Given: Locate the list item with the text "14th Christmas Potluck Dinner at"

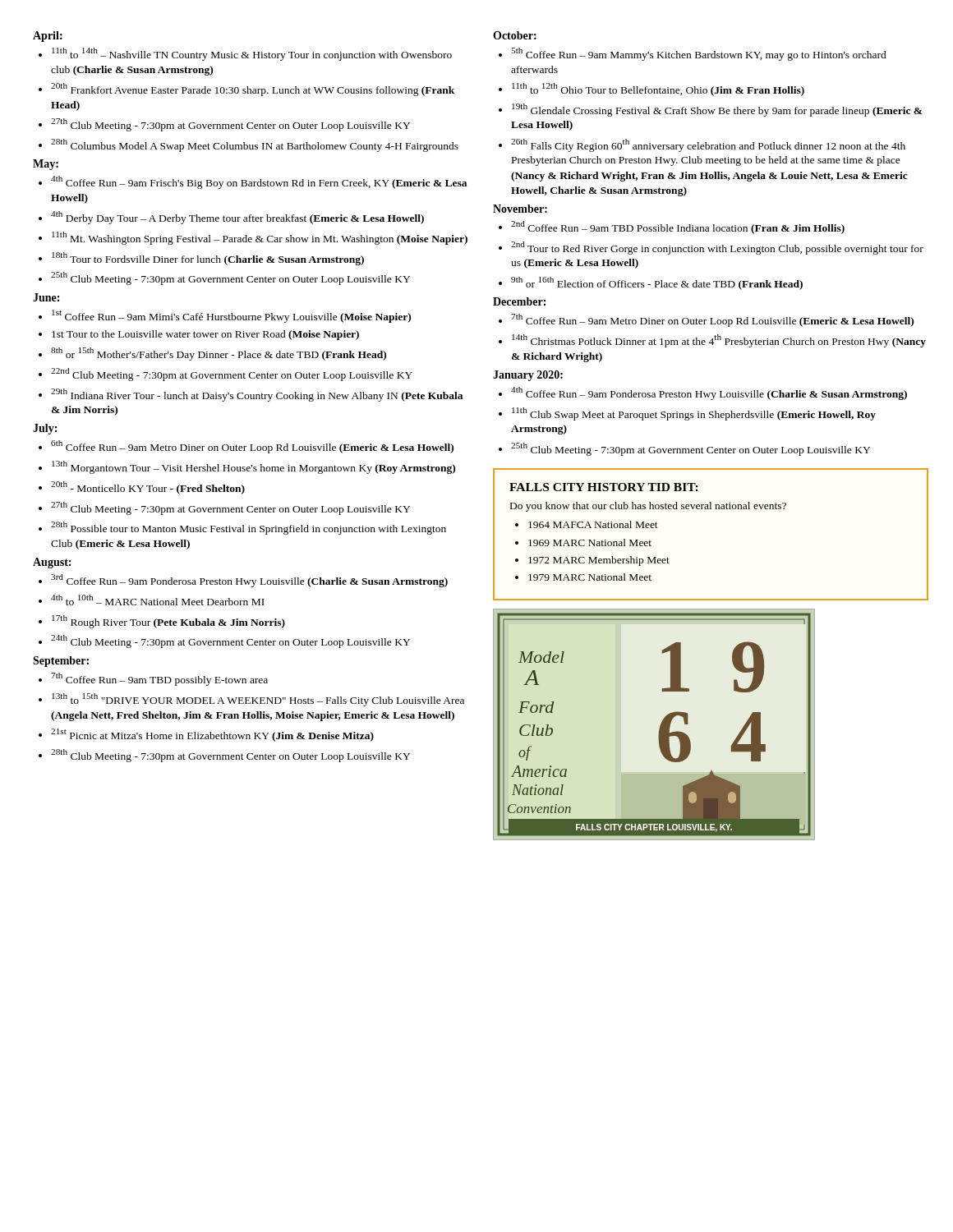Looking at the screenshot, I should [x=718, y=347].
